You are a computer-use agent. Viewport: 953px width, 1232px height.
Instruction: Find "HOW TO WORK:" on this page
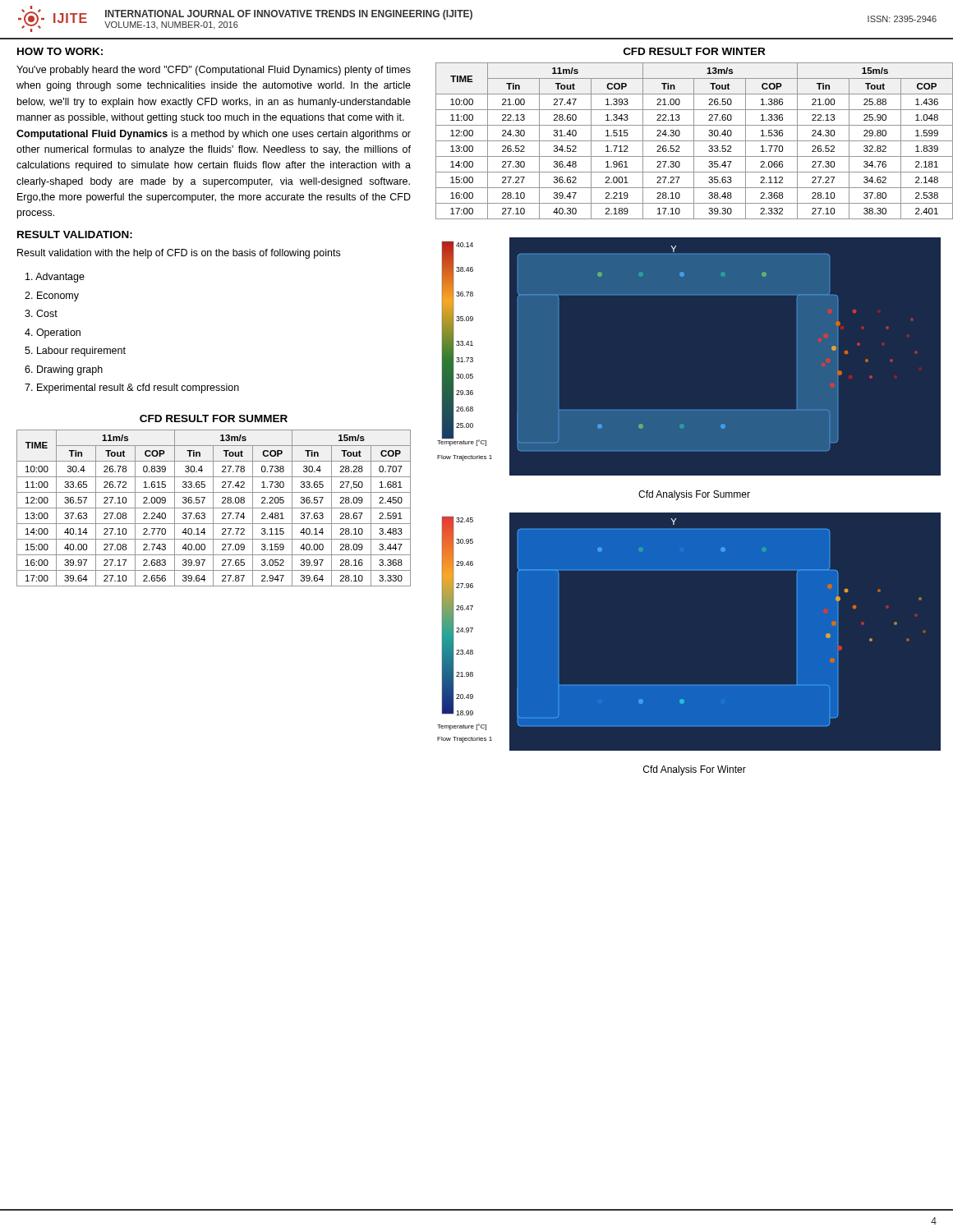click(x=60, y=51)
